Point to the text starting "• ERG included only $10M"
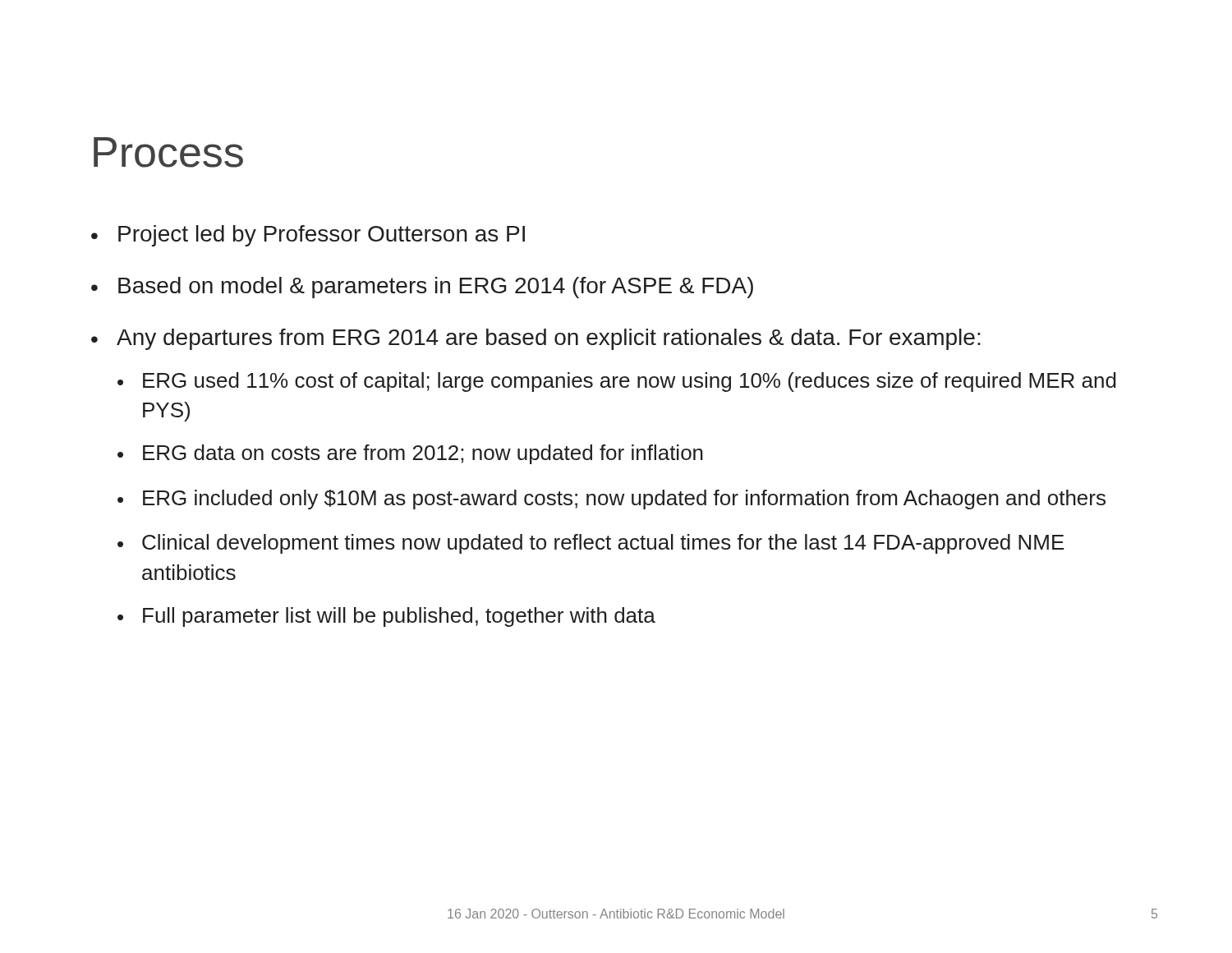 tap(612, 499)
